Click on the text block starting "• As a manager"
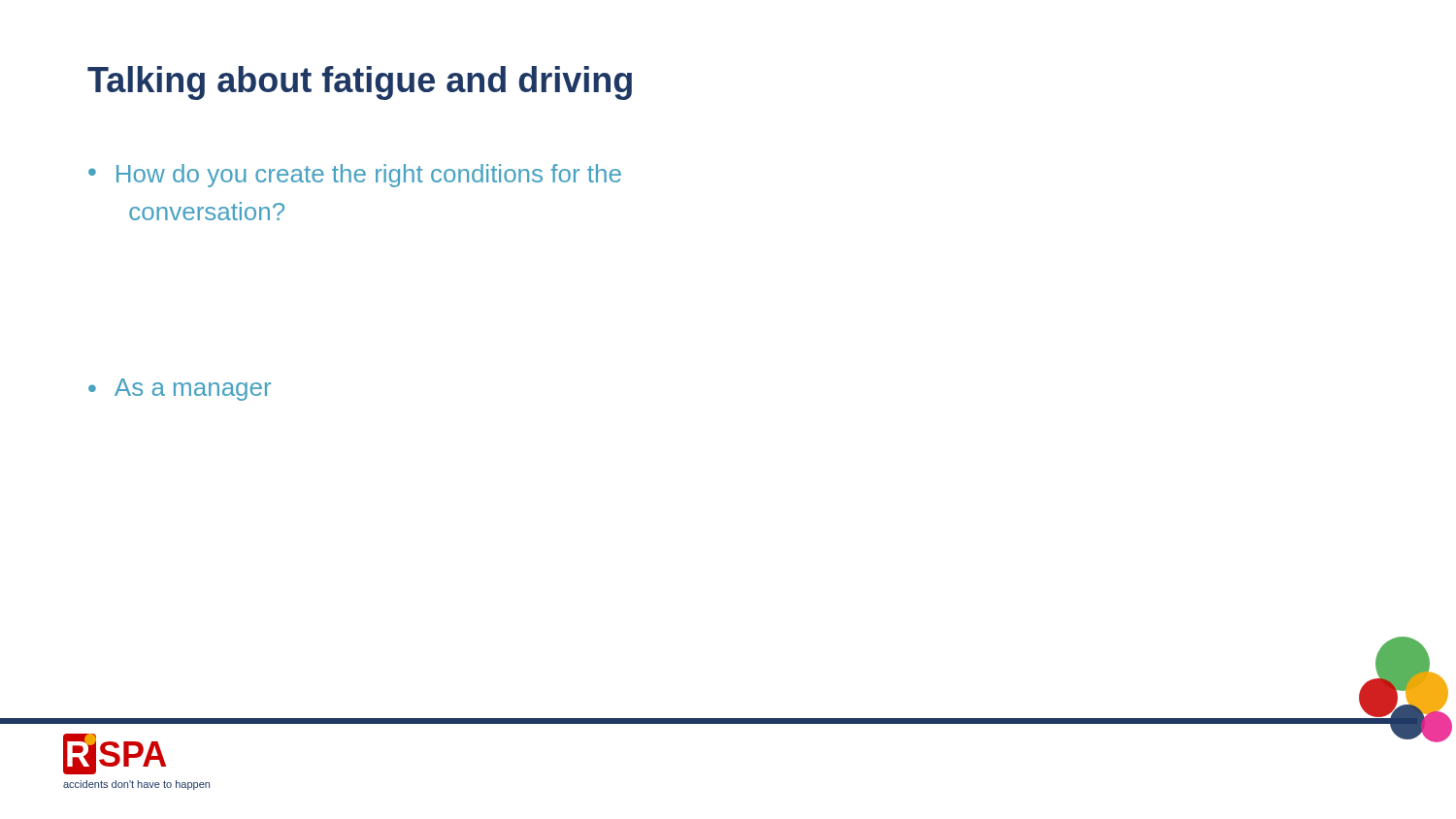This screenshot has height=819, width=1456. (x=179, y=388)
